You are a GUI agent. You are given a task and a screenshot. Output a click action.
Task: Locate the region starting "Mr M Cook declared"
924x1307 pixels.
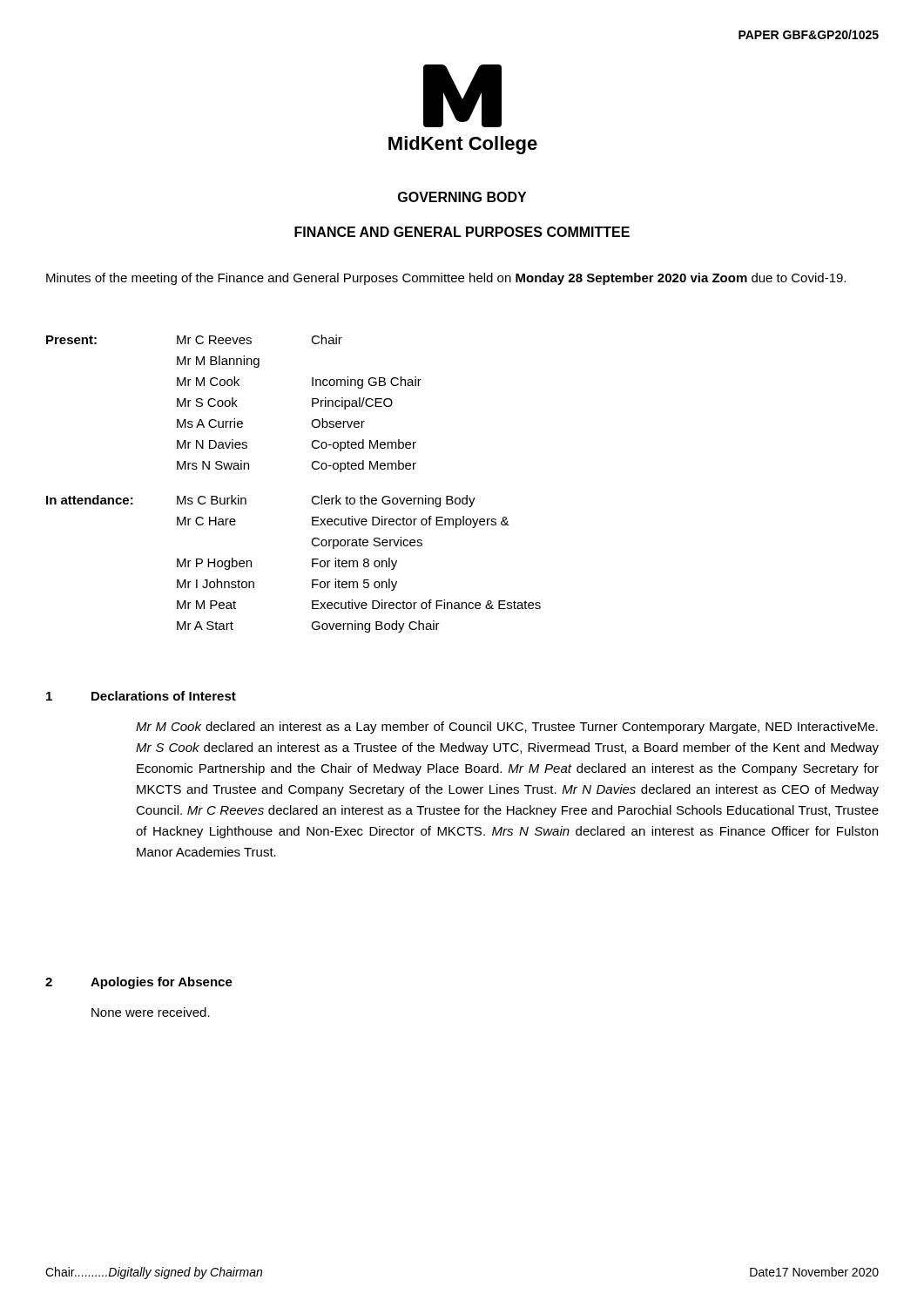(507, 789)
